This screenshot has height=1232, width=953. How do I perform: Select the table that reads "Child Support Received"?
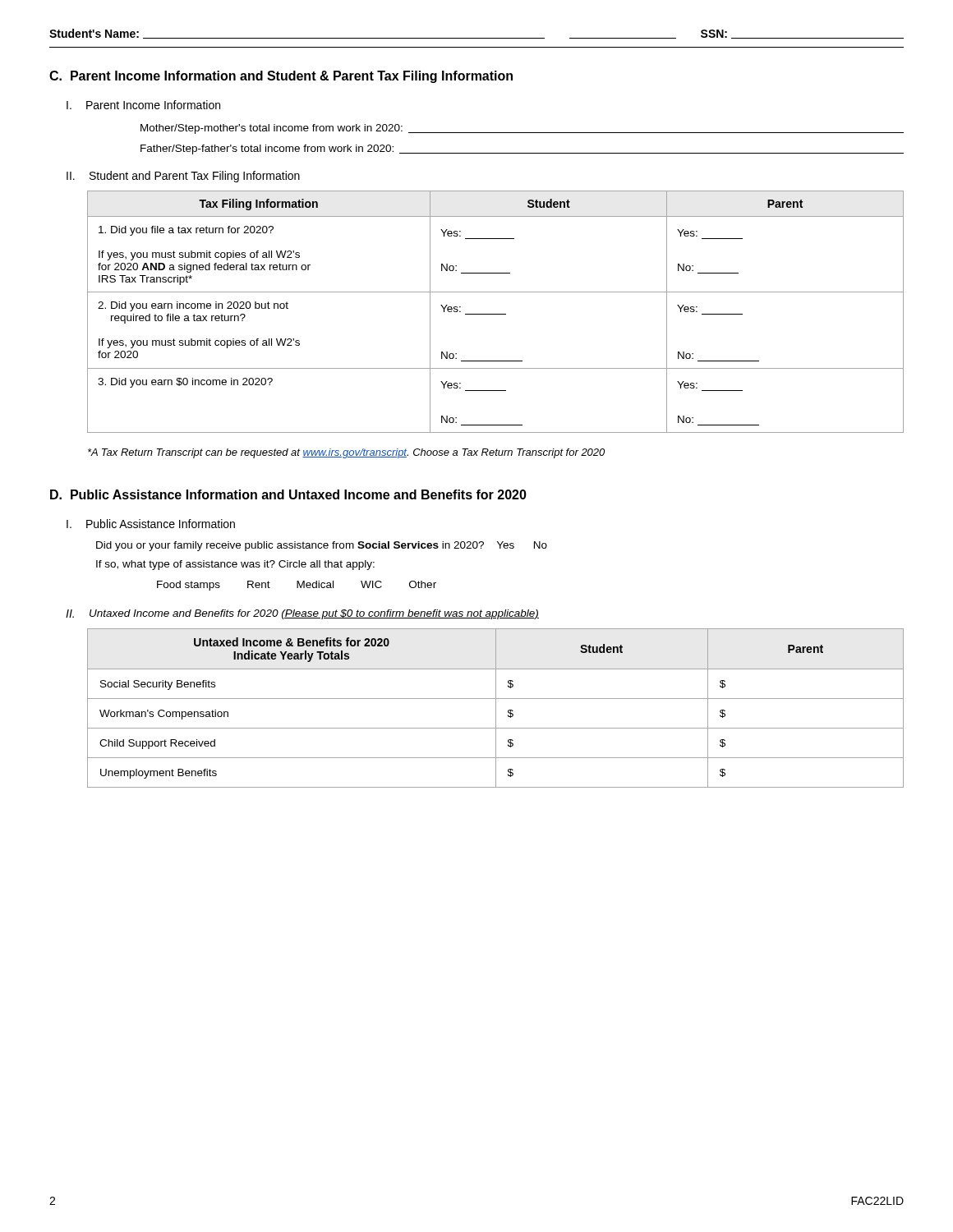pos(495,708)
